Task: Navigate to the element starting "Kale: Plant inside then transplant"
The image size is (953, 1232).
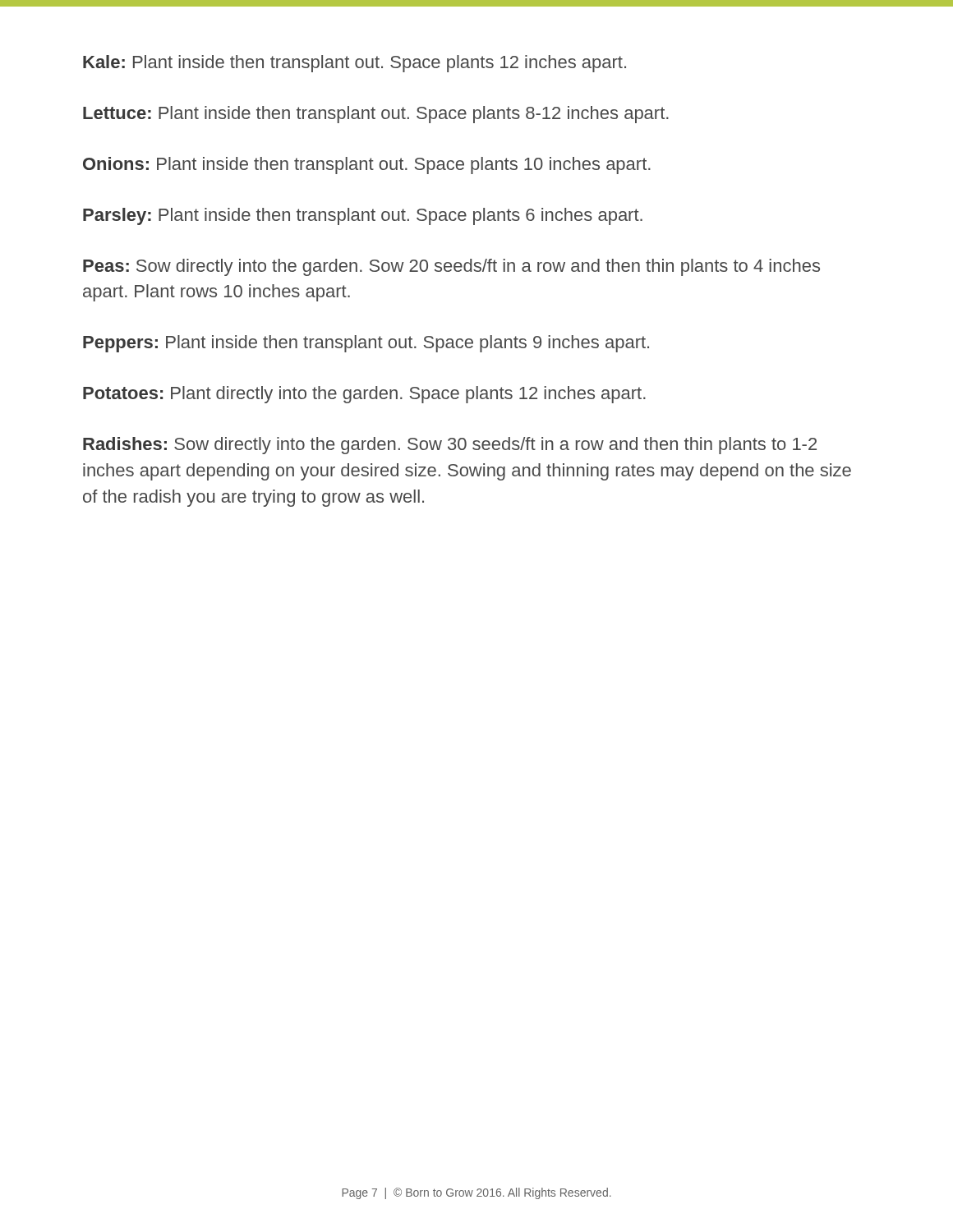Action: tap(355, 62)
